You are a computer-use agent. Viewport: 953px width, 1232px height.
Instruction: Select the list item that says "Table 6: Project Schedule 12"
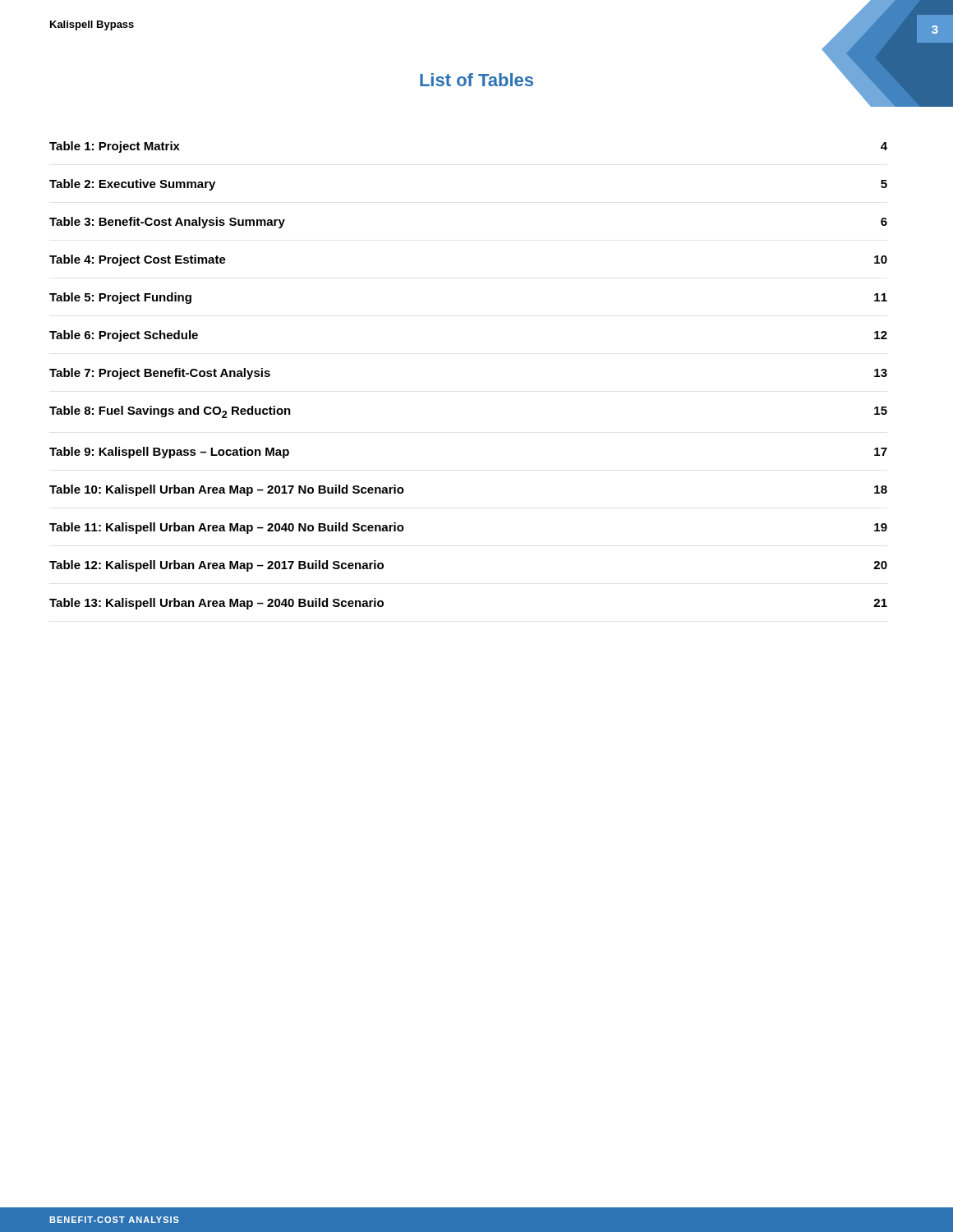tap(125, 336)
